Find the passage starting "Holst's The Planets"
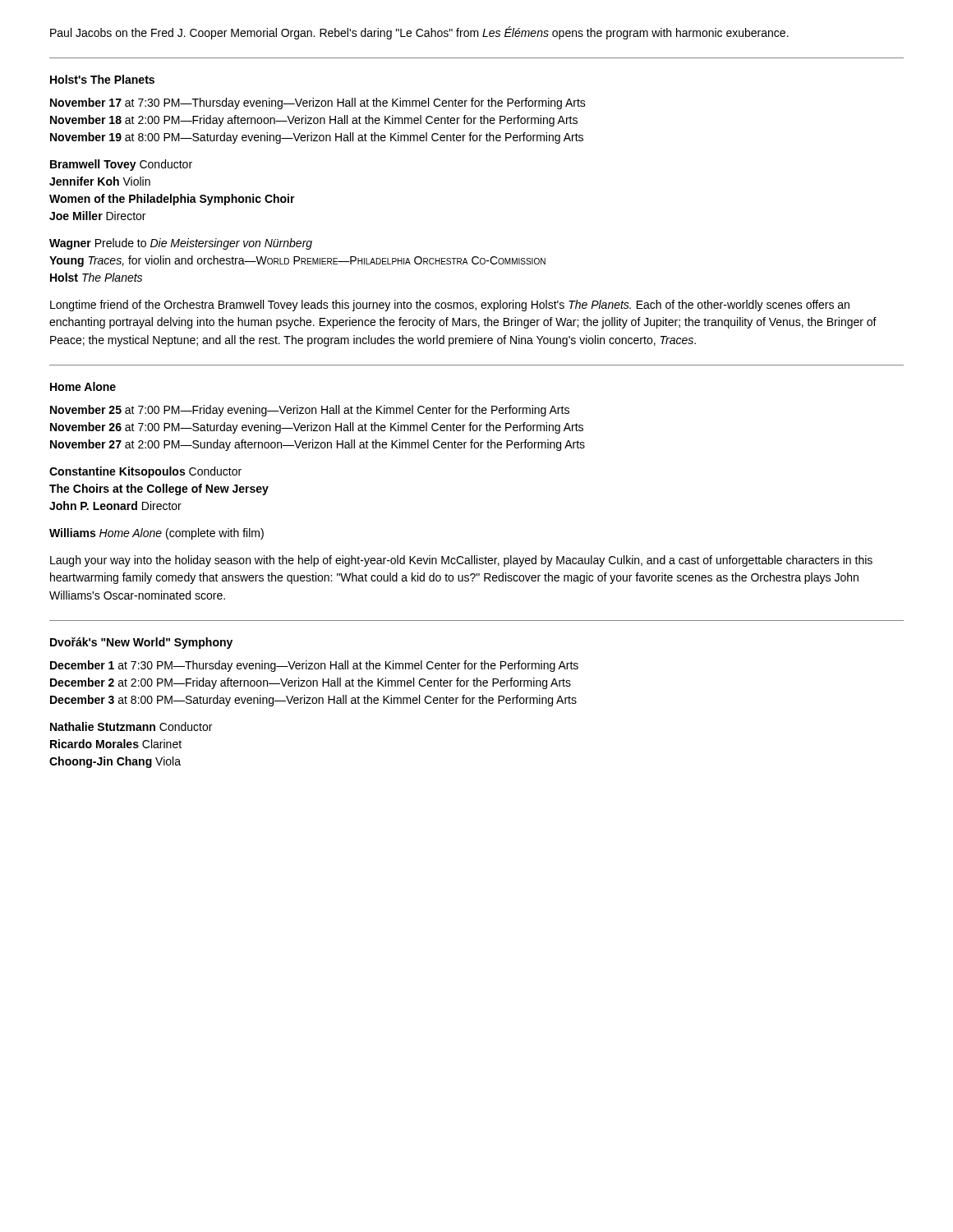The image size is (953, 1232). pyautogui.click(x=102, y=79)
